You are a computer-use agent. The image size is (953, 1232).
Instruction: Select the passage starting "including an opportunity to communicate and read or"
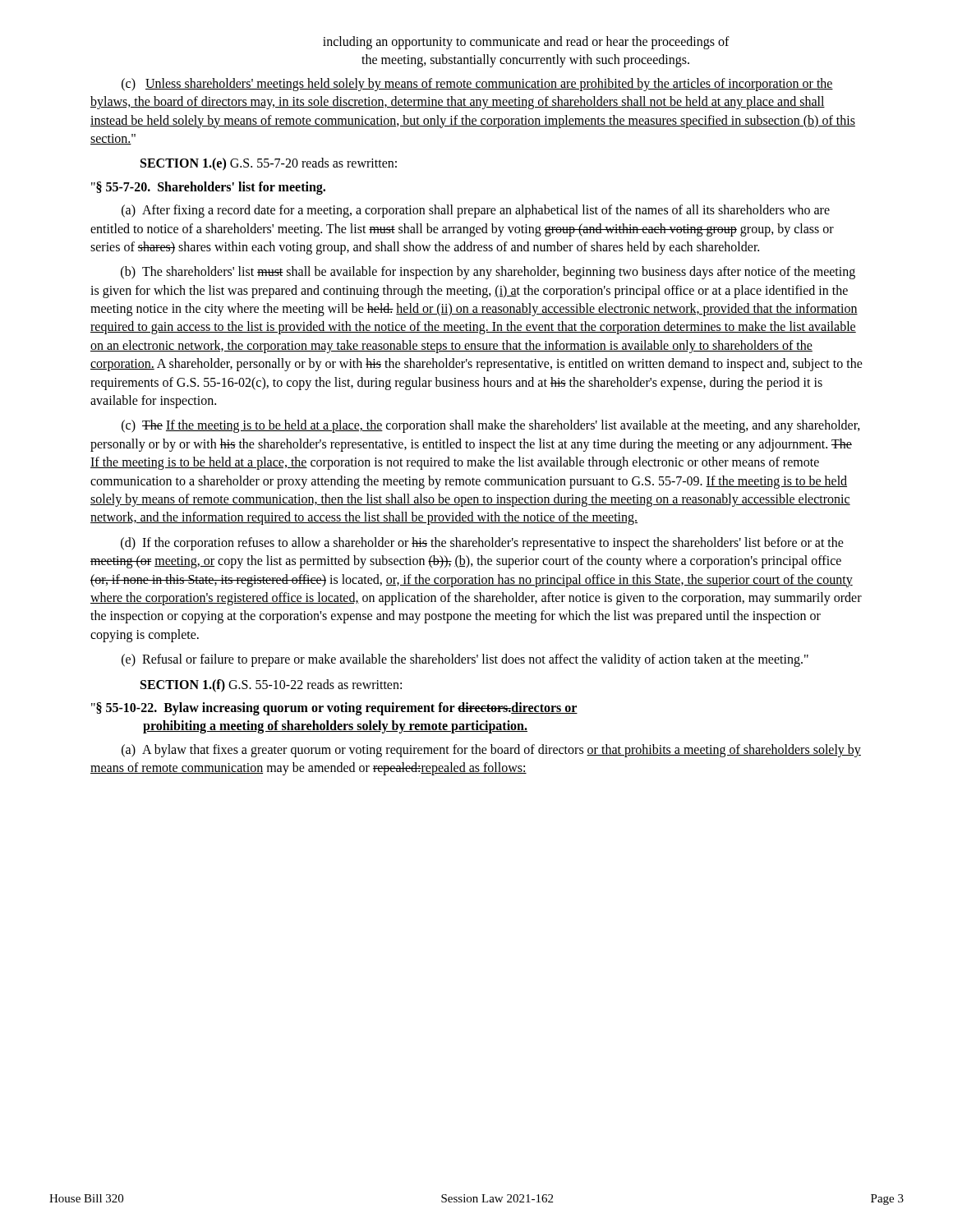pyautogui.click(x=526, y=51)
